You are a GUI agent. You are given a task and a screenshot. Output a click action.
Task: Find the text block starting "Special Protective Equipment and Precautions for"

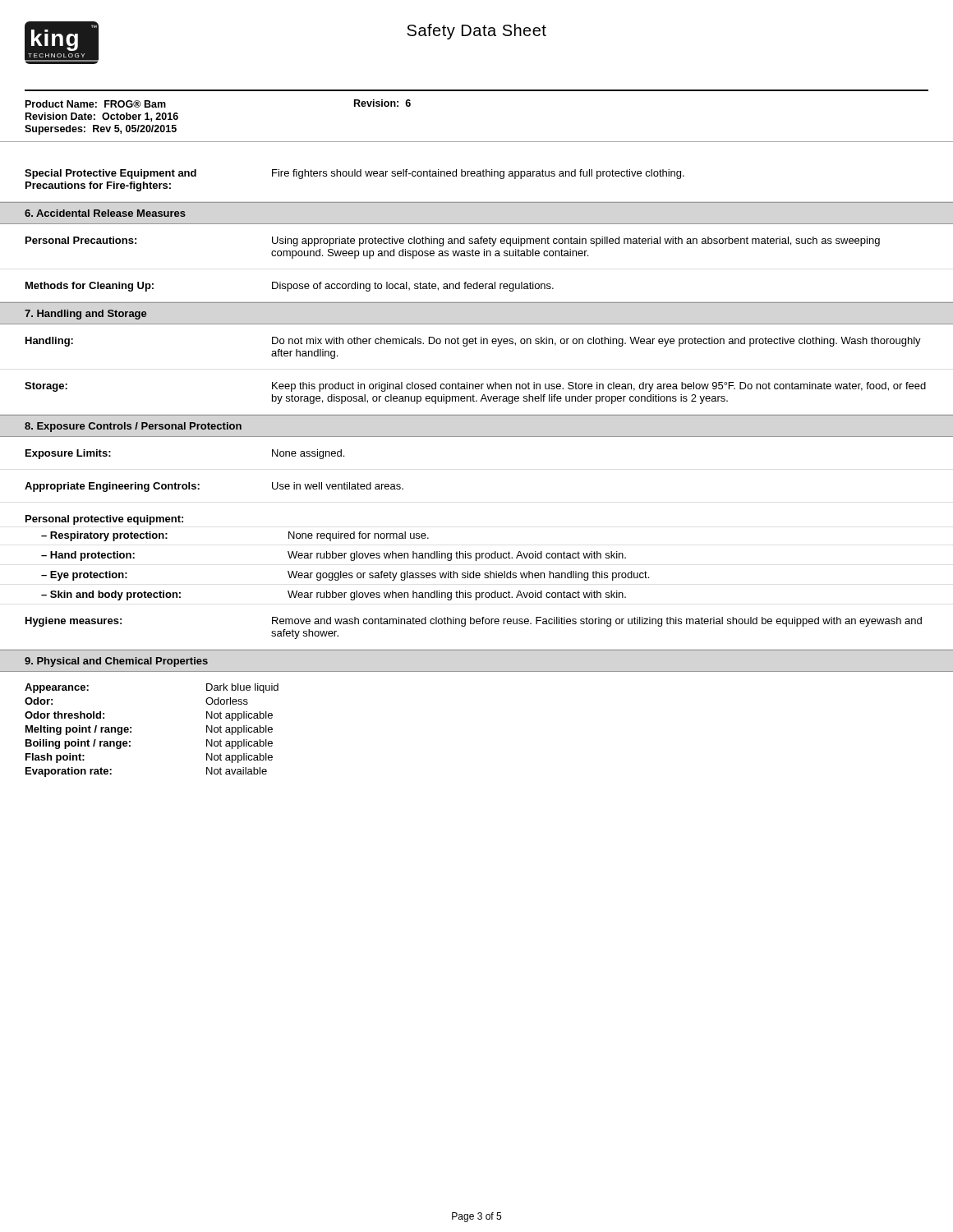point(476,179)
